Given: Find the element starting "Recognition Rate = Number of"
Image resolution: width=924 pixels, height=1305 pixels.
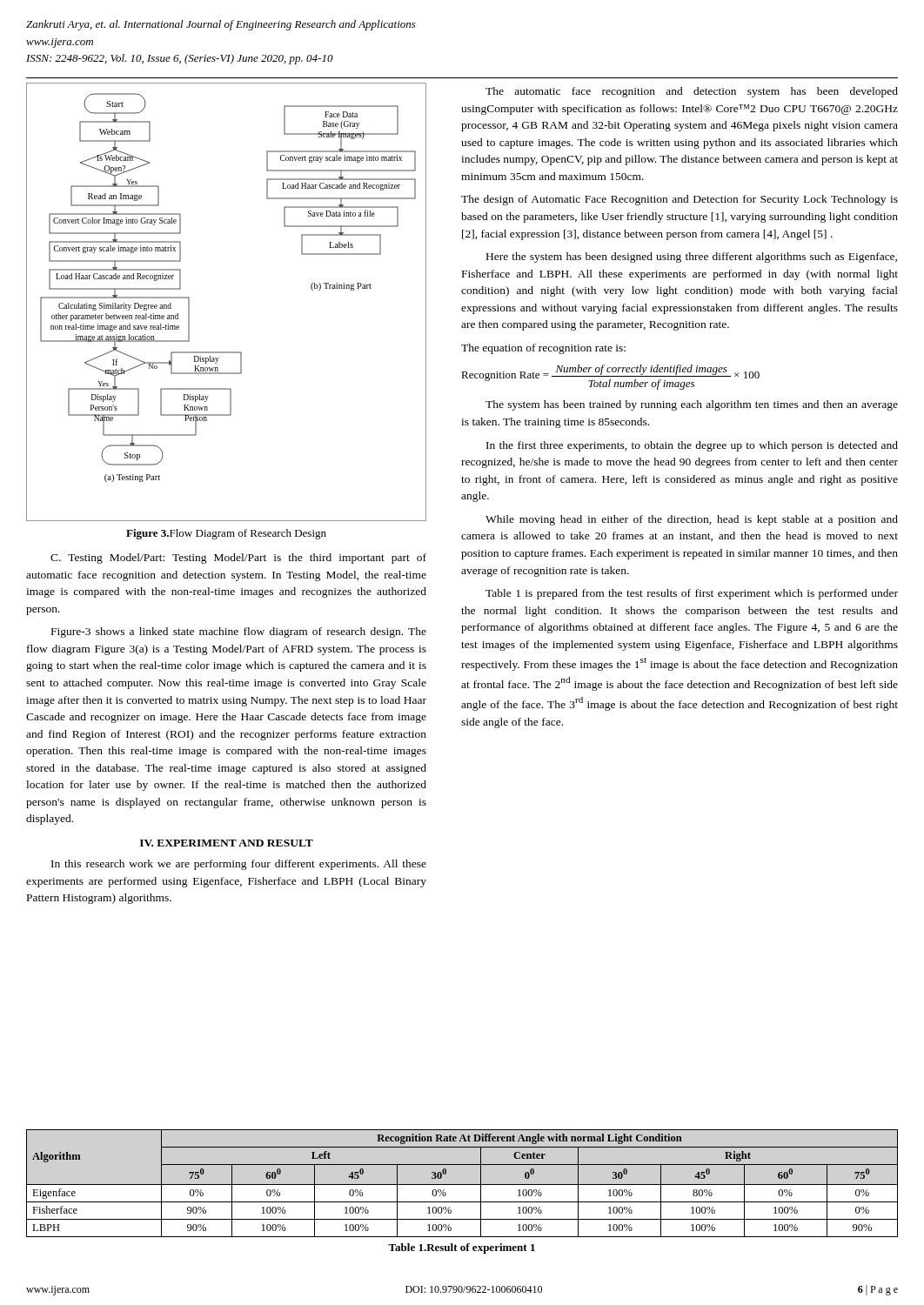Looking at the screenshot, I should click(610, 376).
